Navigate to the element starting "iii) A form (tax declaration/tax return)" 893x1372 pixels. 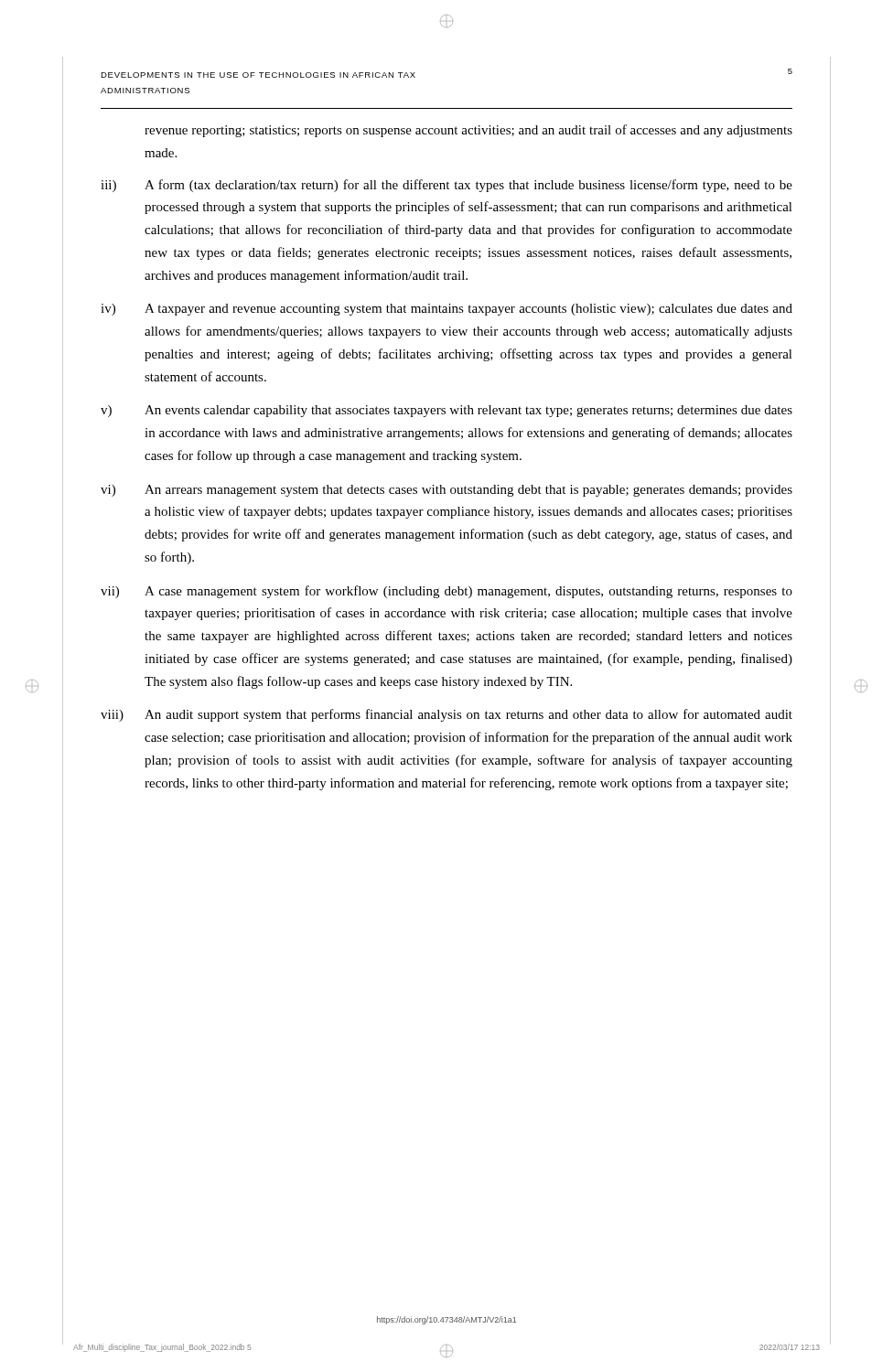(x=446, y=230)
